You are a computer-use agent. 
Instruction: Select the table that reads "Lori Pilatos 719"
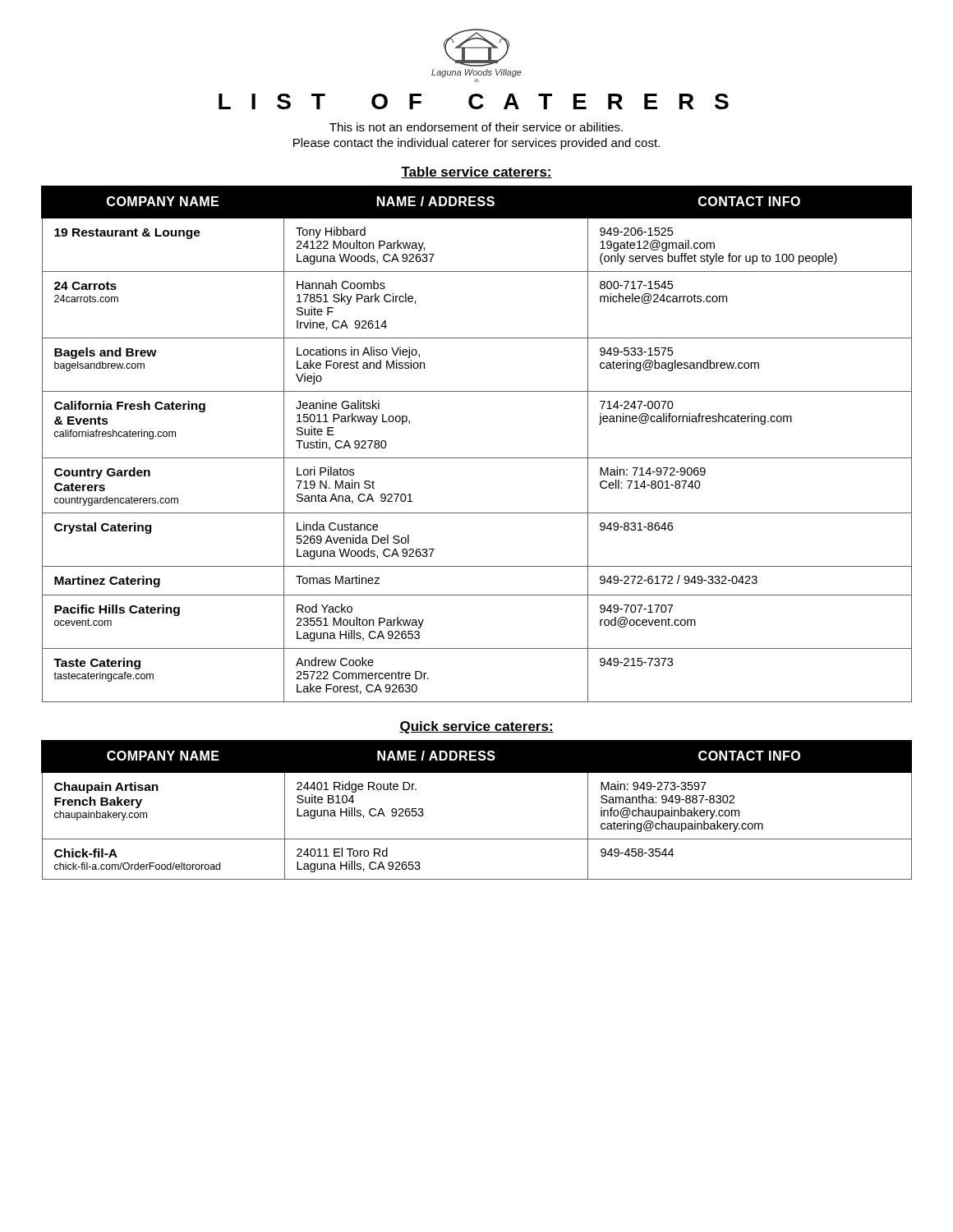476,444
